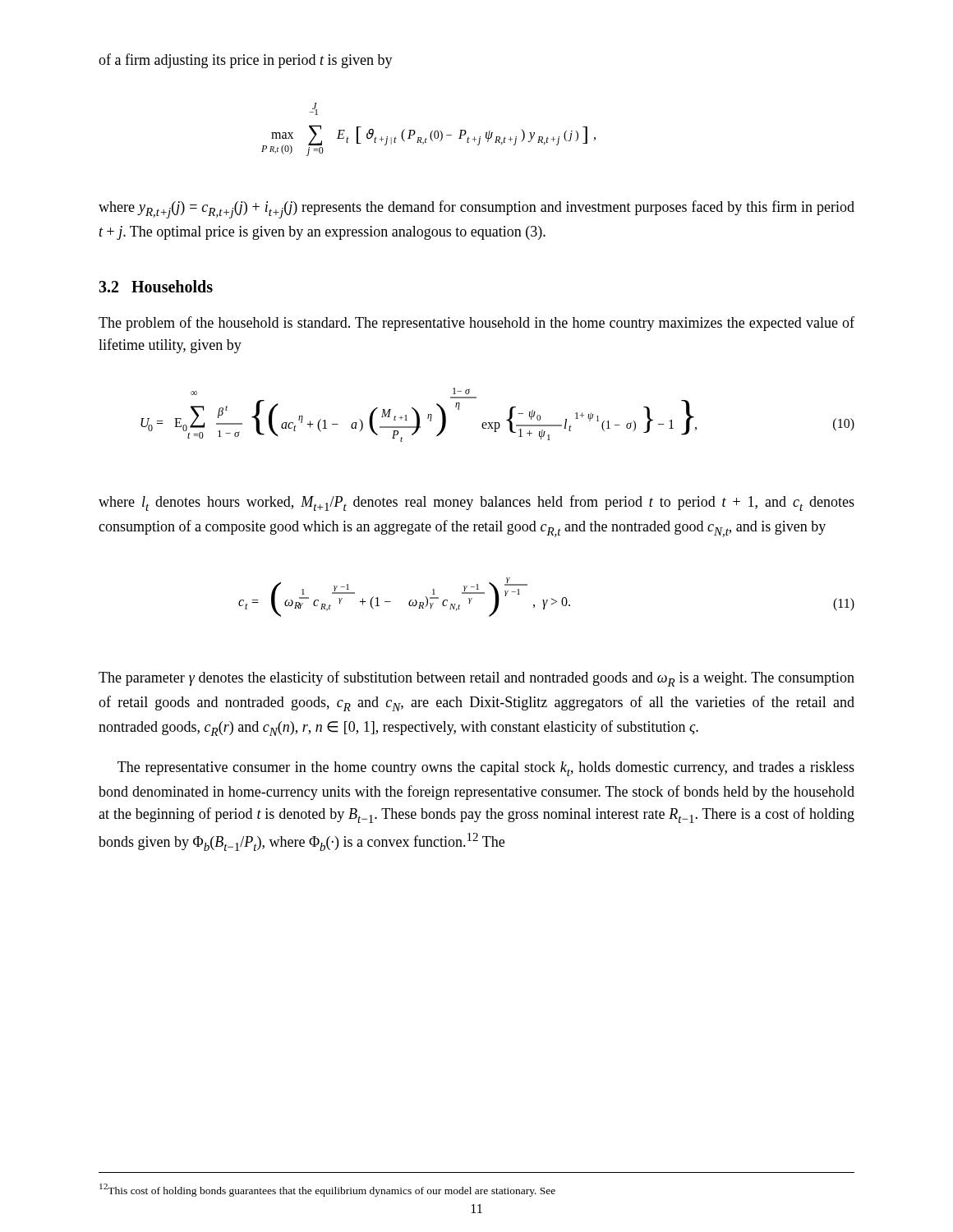Point to the text block starting "The problem of the household is"
Image resolution: width=953 pixels, height=1232 pixels.
click(476, 334)
